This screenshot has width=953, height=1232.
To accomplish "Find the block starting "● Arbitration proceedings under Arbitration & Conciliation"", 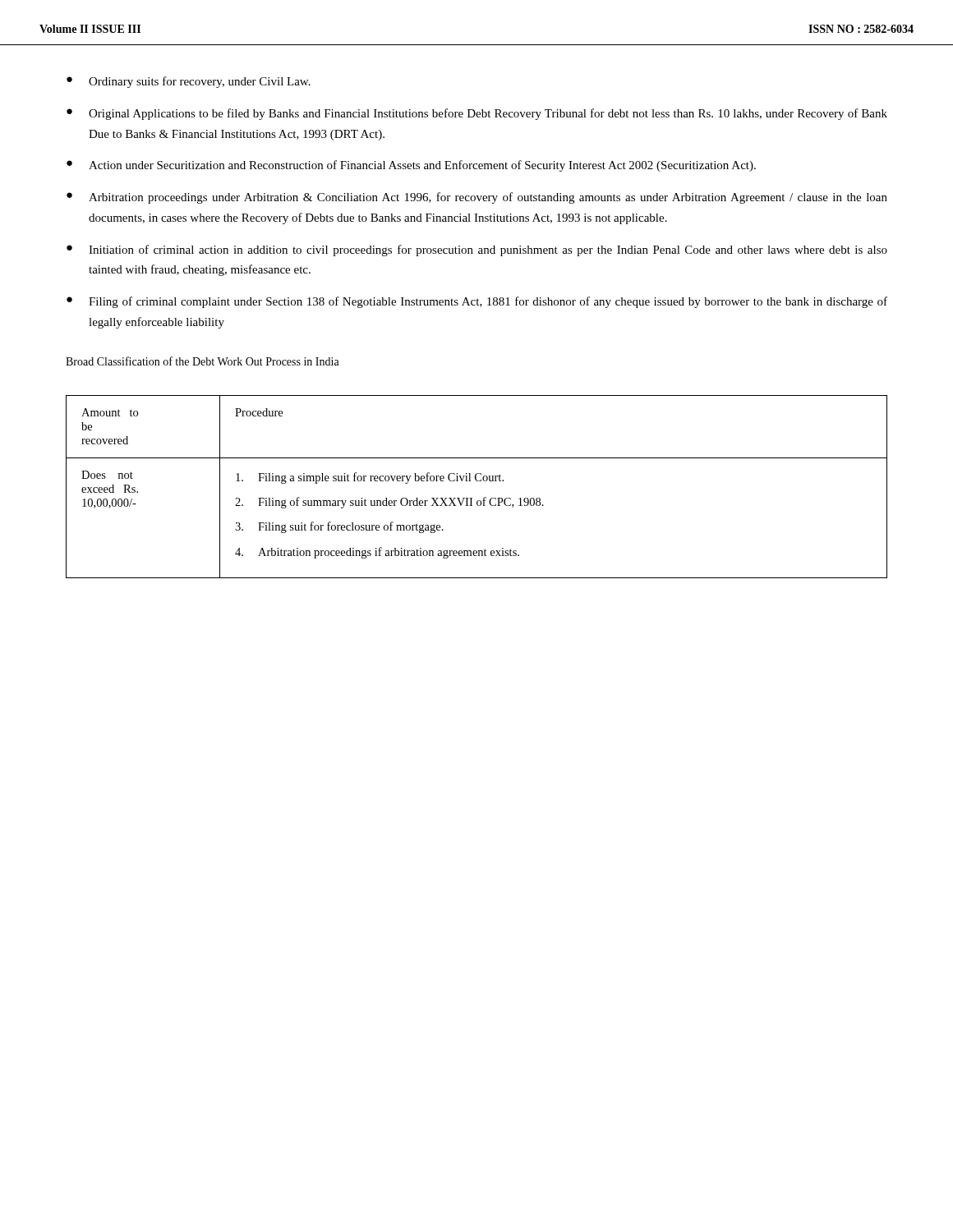I will coord(476,208).
